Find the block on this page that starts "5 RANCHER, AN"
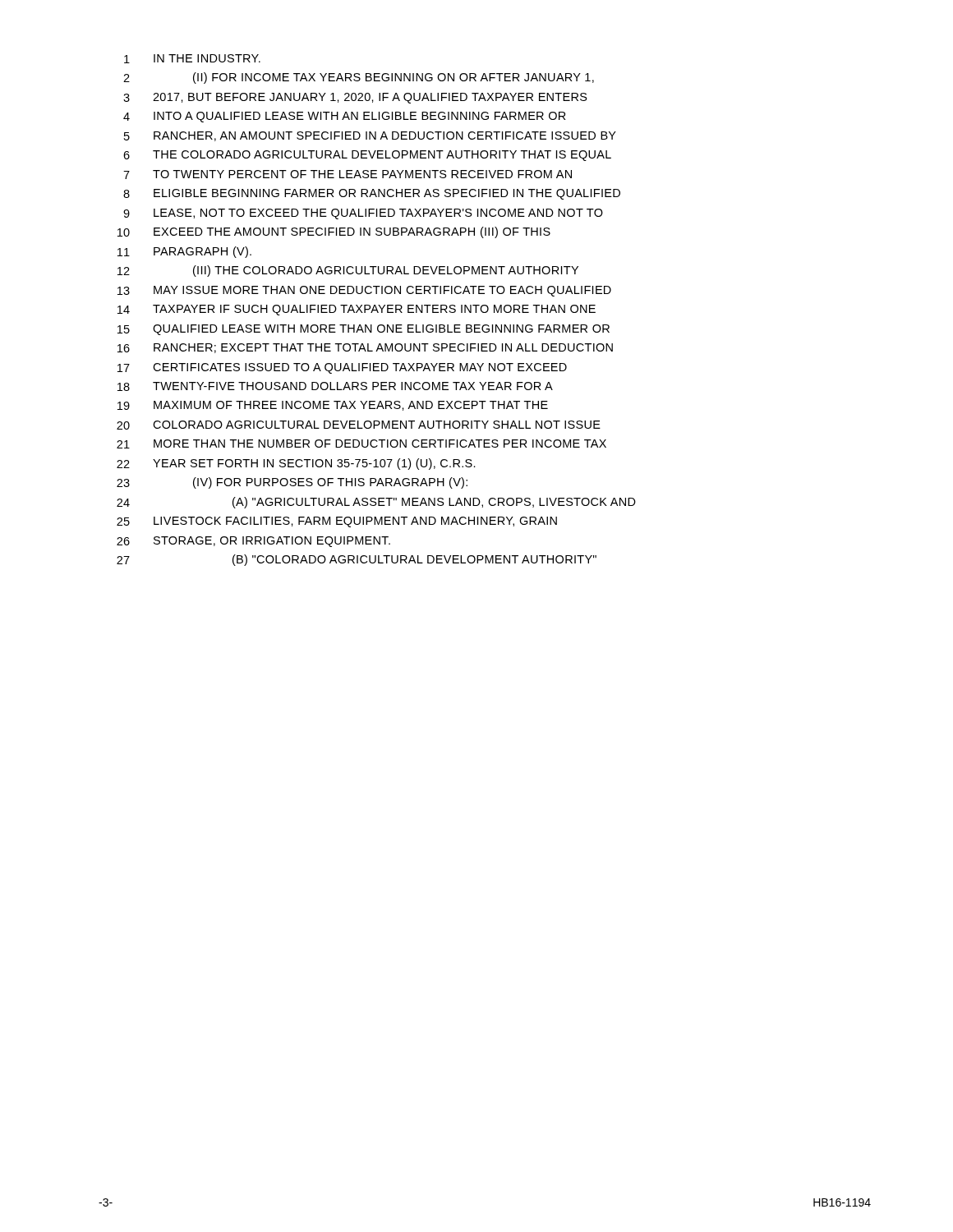Image resolution: width=953 pixels, height=1232 pixels. click(485, 136)
